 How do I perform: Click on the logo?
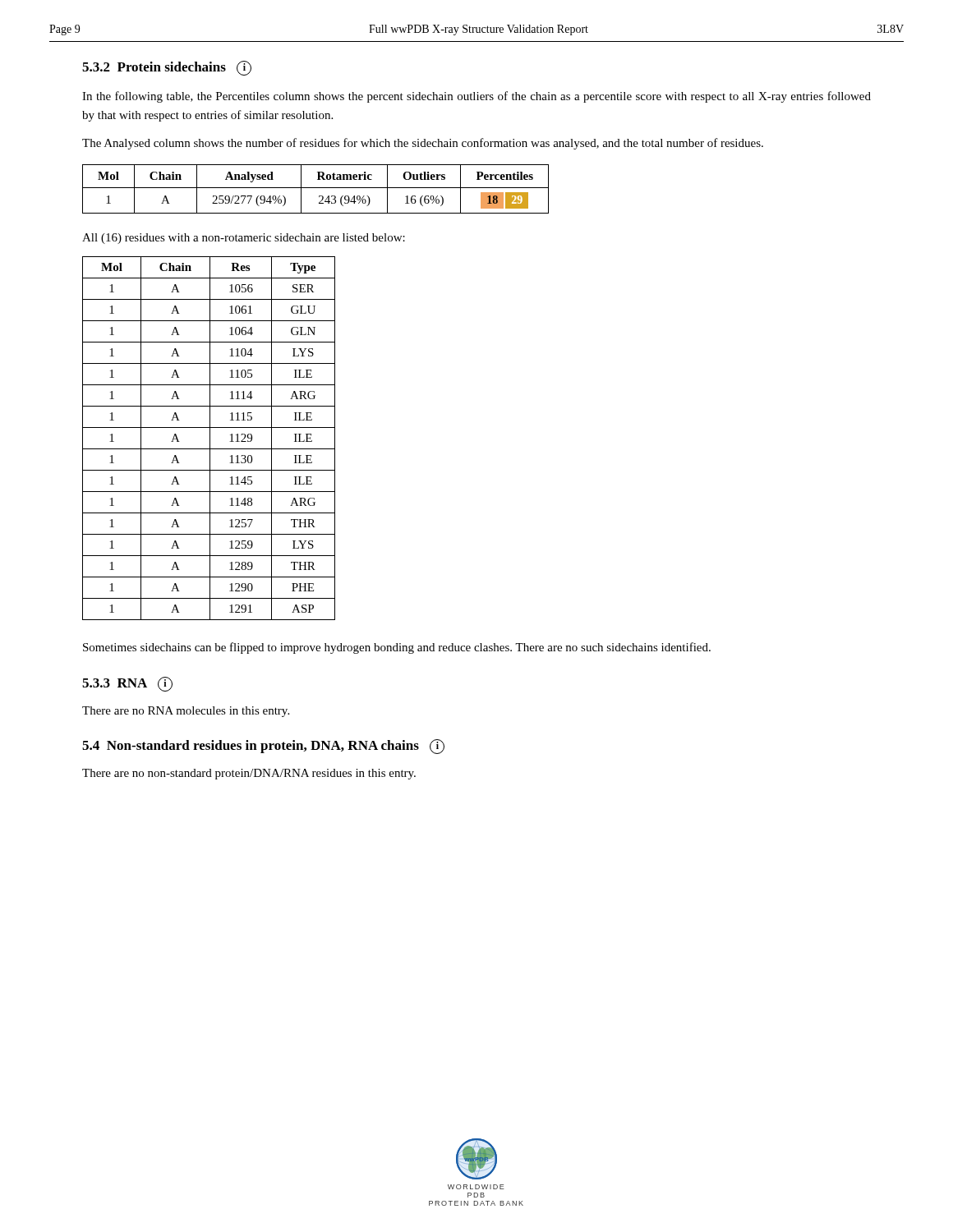476,1172
